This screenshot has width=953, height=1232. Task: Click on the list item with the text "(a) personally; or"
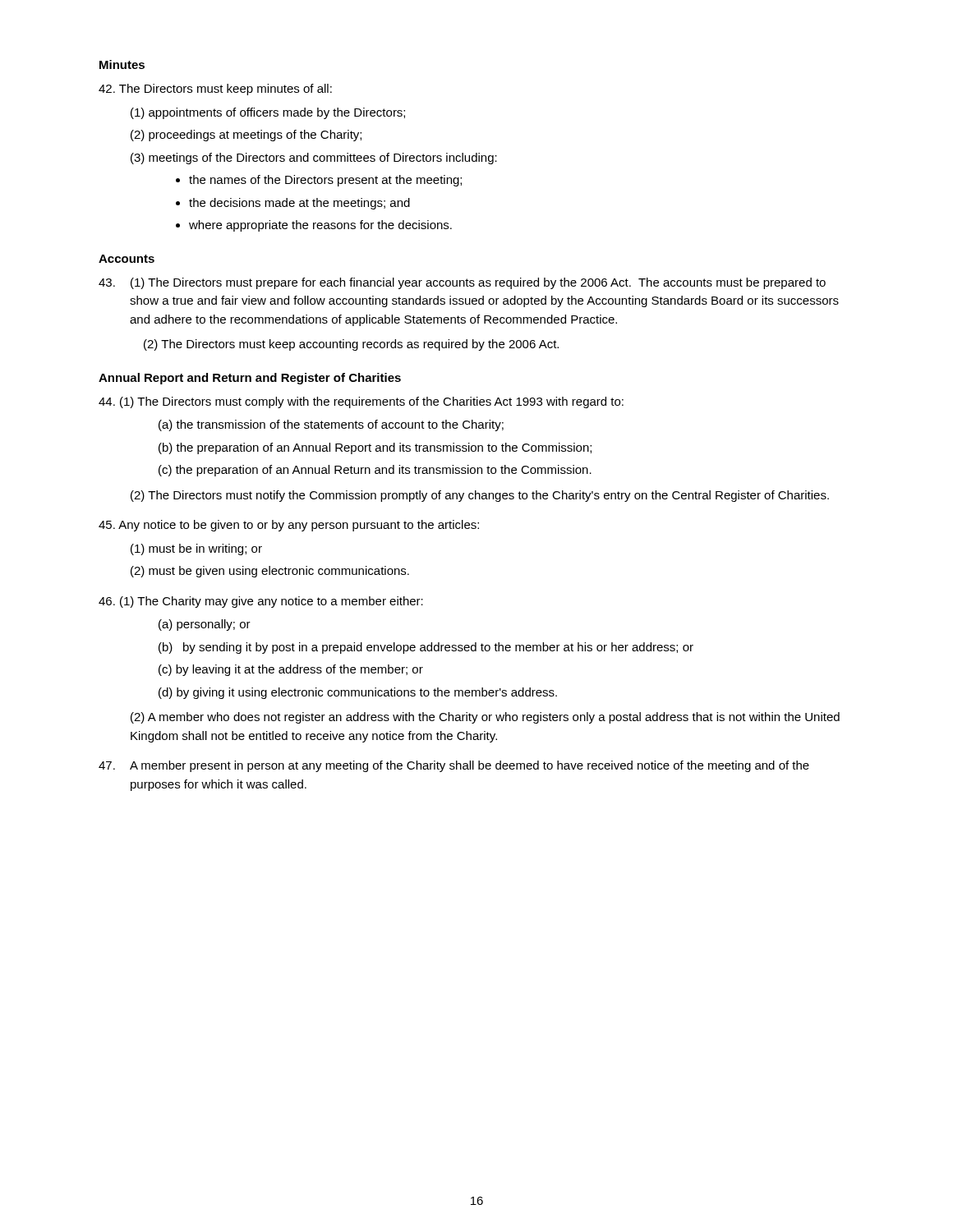point(204,624)
